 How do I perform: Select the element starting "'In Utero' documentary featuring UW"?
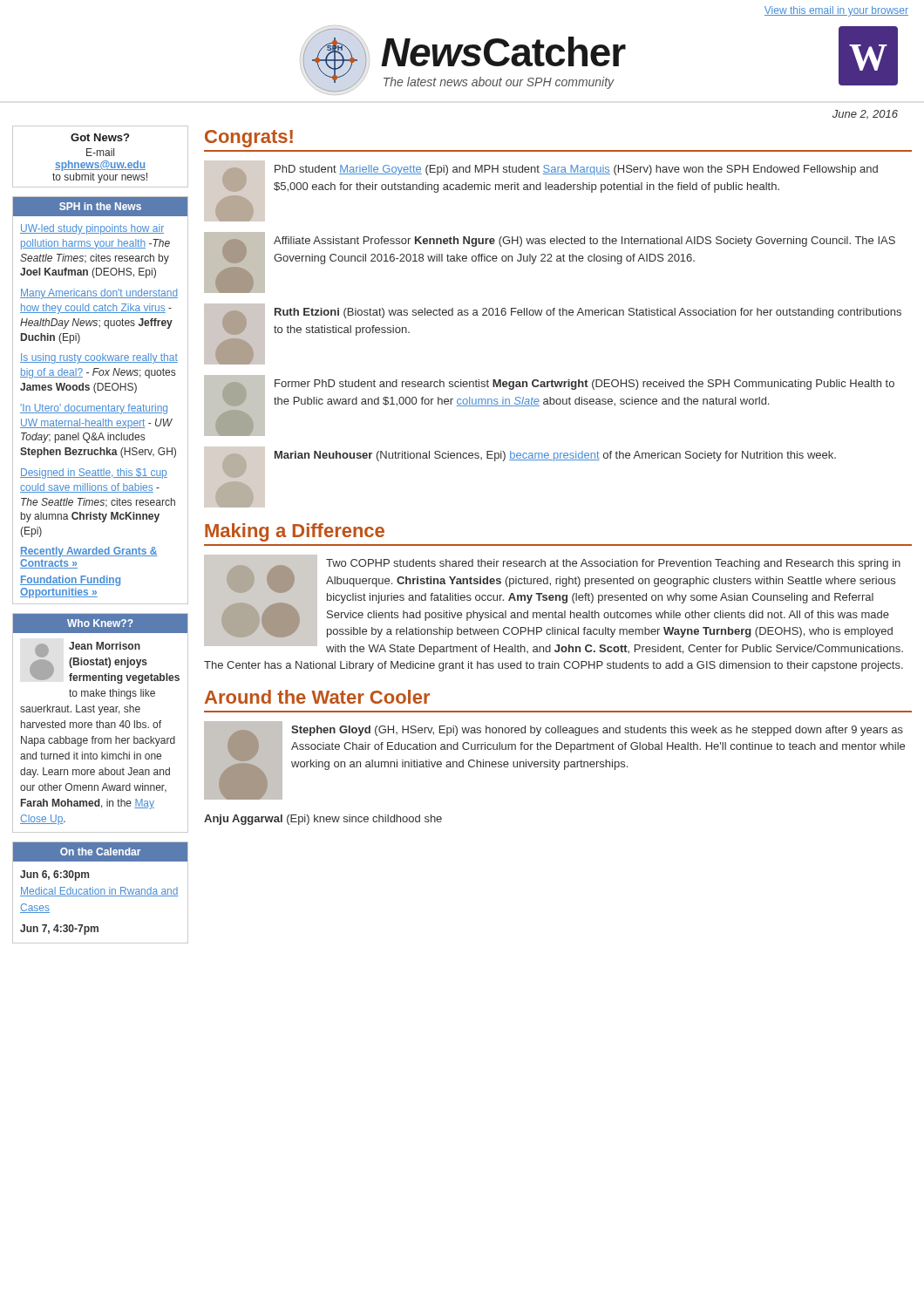[x=98, y=430]
